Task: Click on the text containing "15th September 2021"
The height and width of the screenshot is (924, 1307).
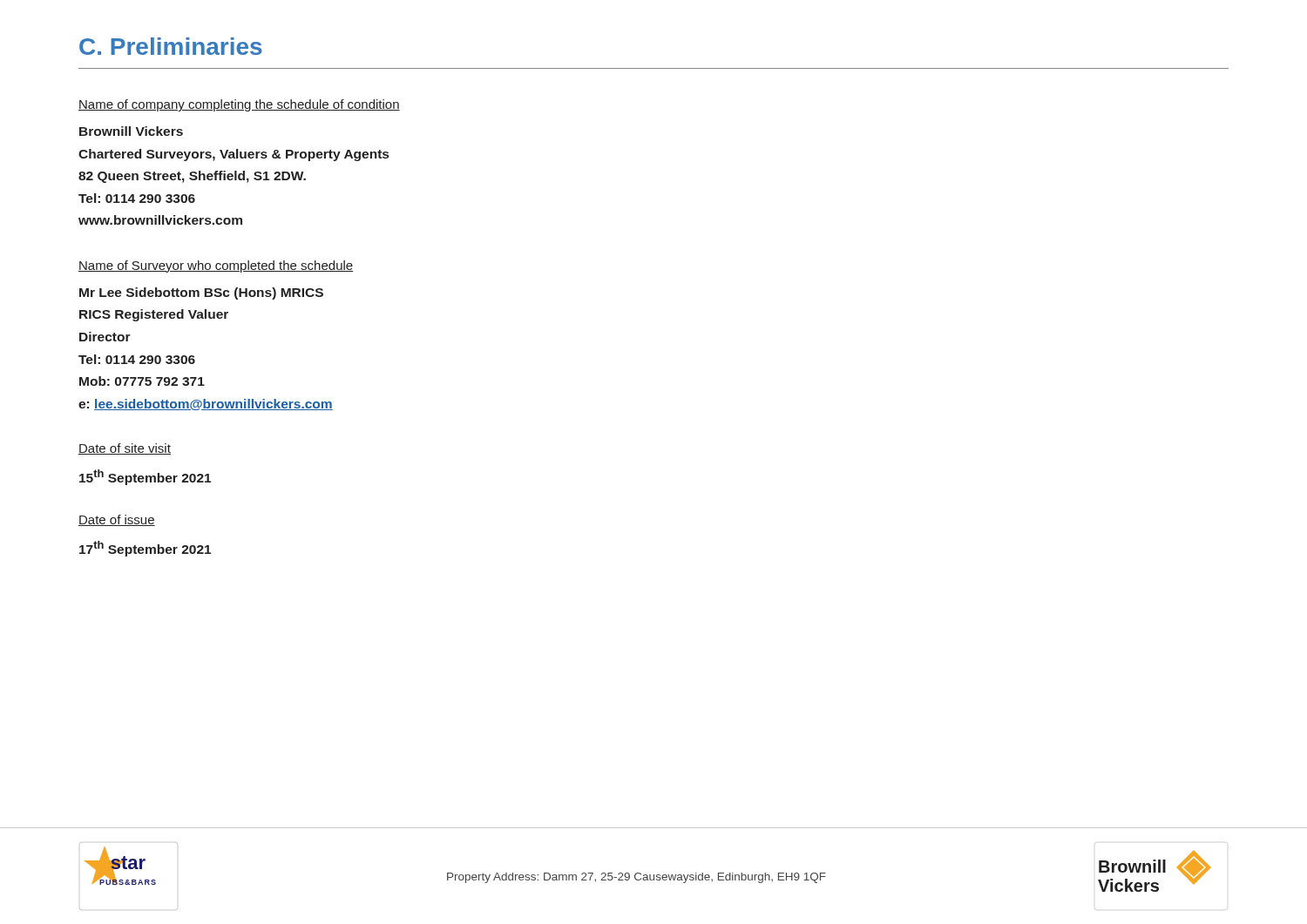Action: point(145,476)
